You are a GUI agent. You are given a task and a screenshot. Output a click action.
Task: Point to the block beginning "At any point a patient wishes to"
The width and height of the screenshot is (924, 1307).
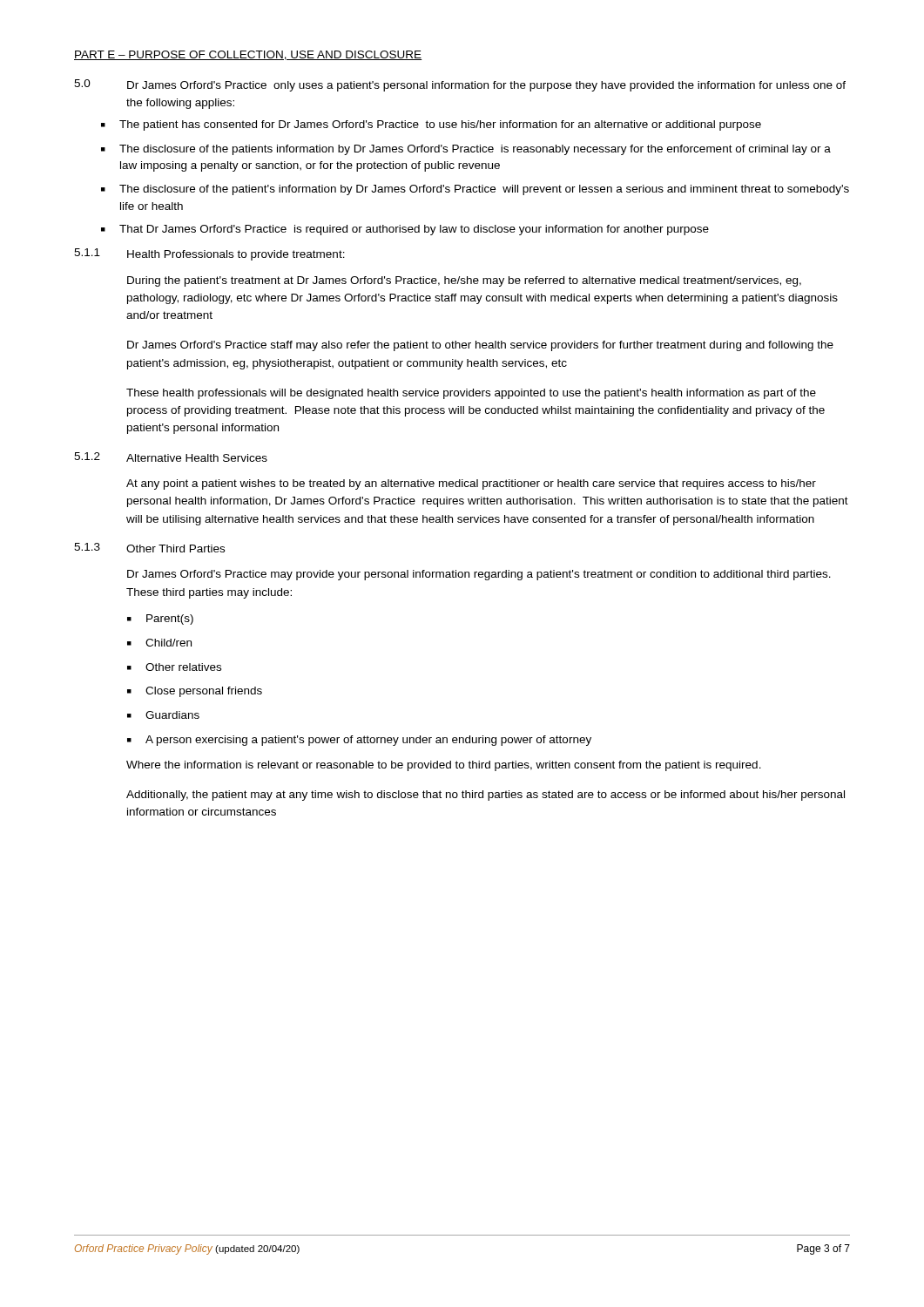[487, 501]
